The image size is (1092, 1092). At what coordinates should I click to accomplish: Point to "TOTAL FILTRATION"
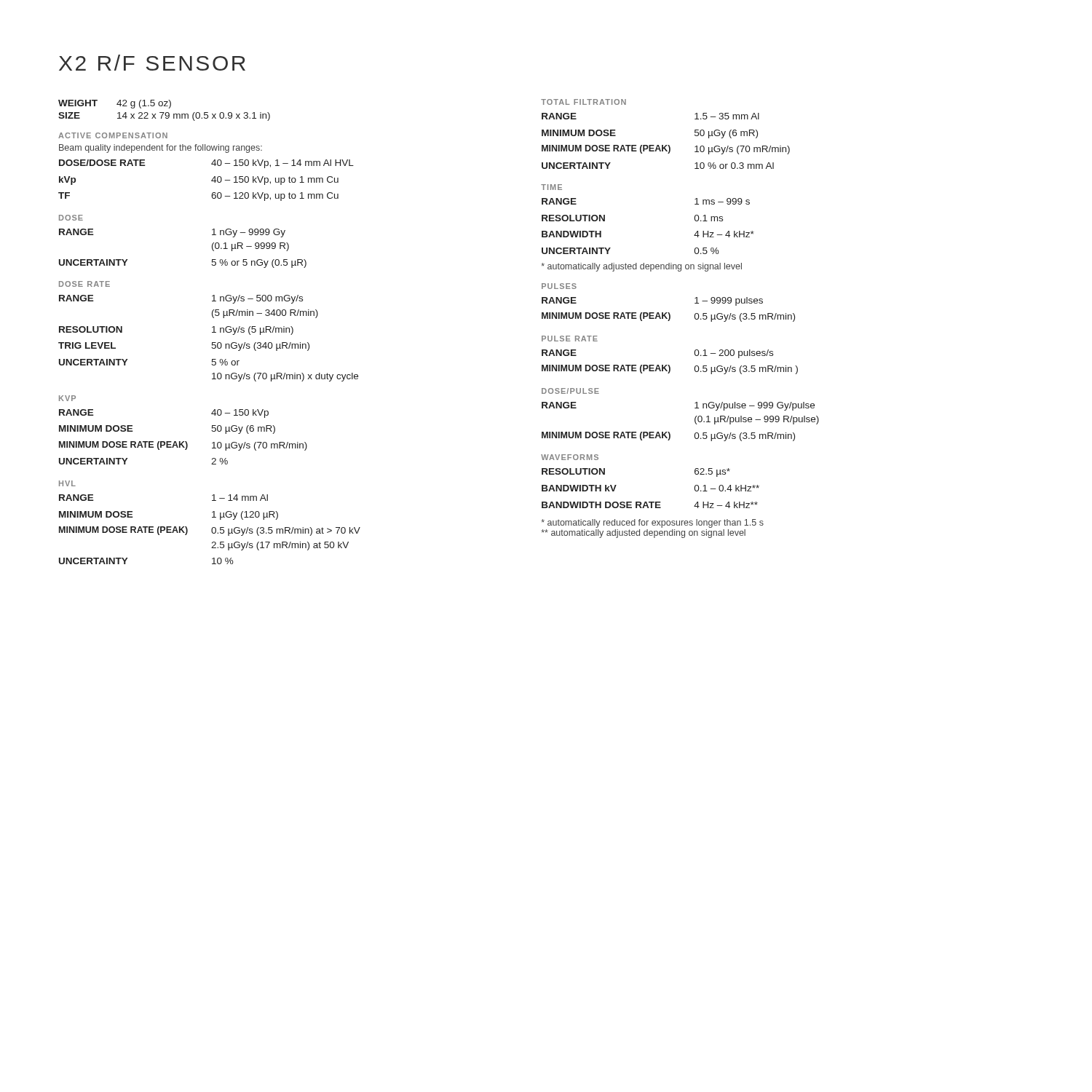[x=584, y=102]
